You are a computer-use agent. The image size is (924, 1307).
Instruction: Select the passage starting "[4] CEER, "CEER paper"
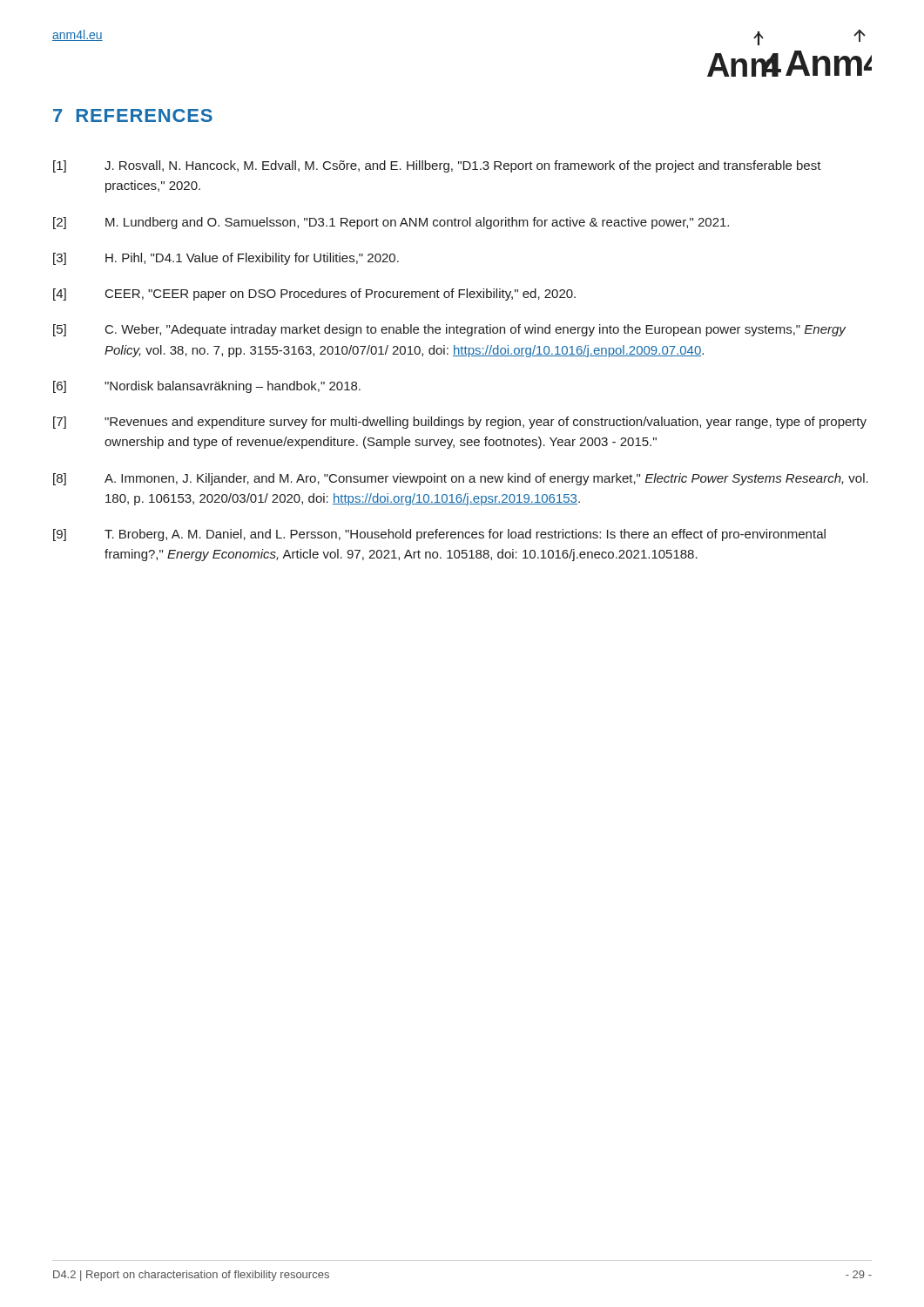point(462,293)
